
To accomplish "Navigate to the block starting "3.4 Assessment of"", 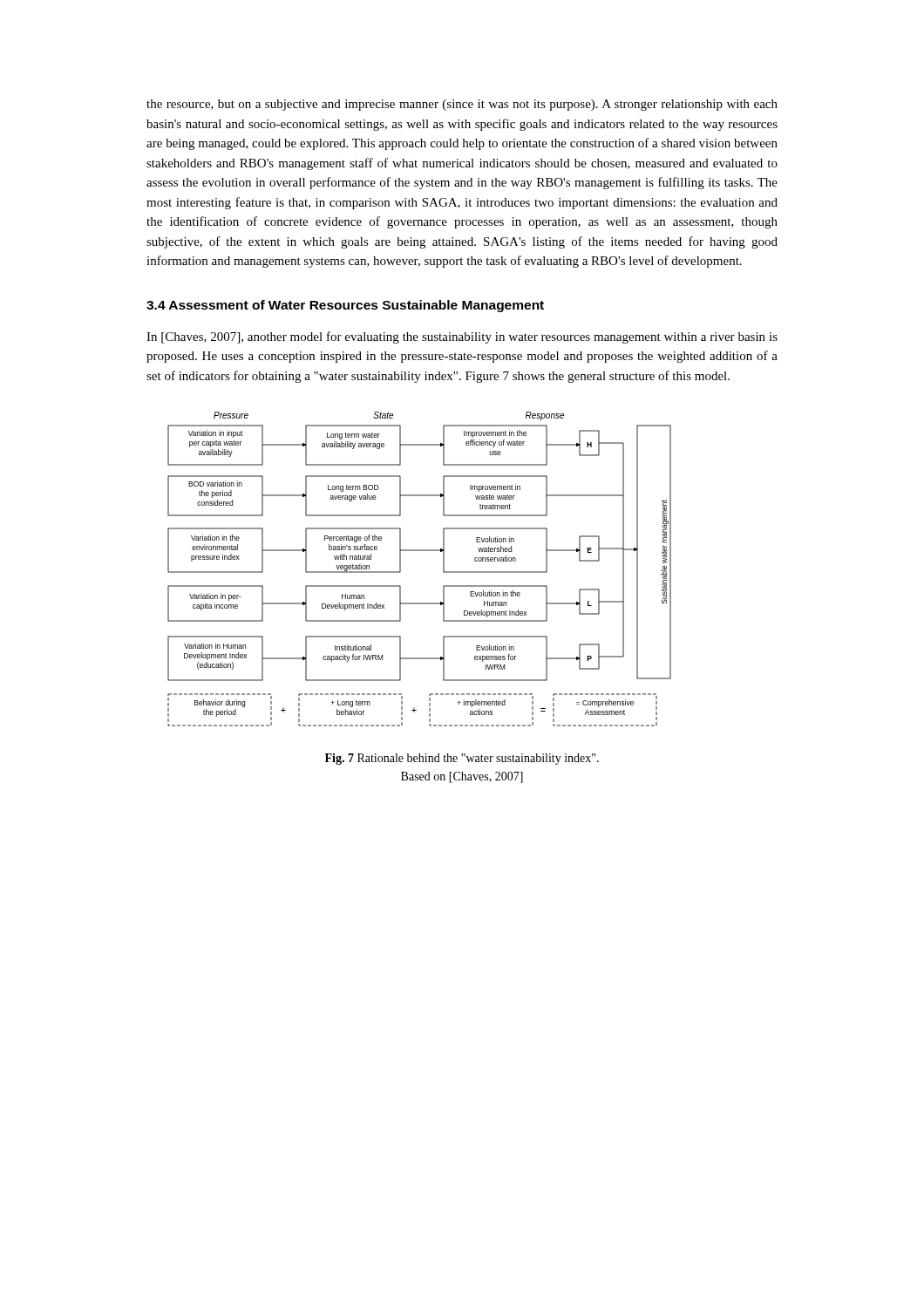I will (x=345, y=304).
